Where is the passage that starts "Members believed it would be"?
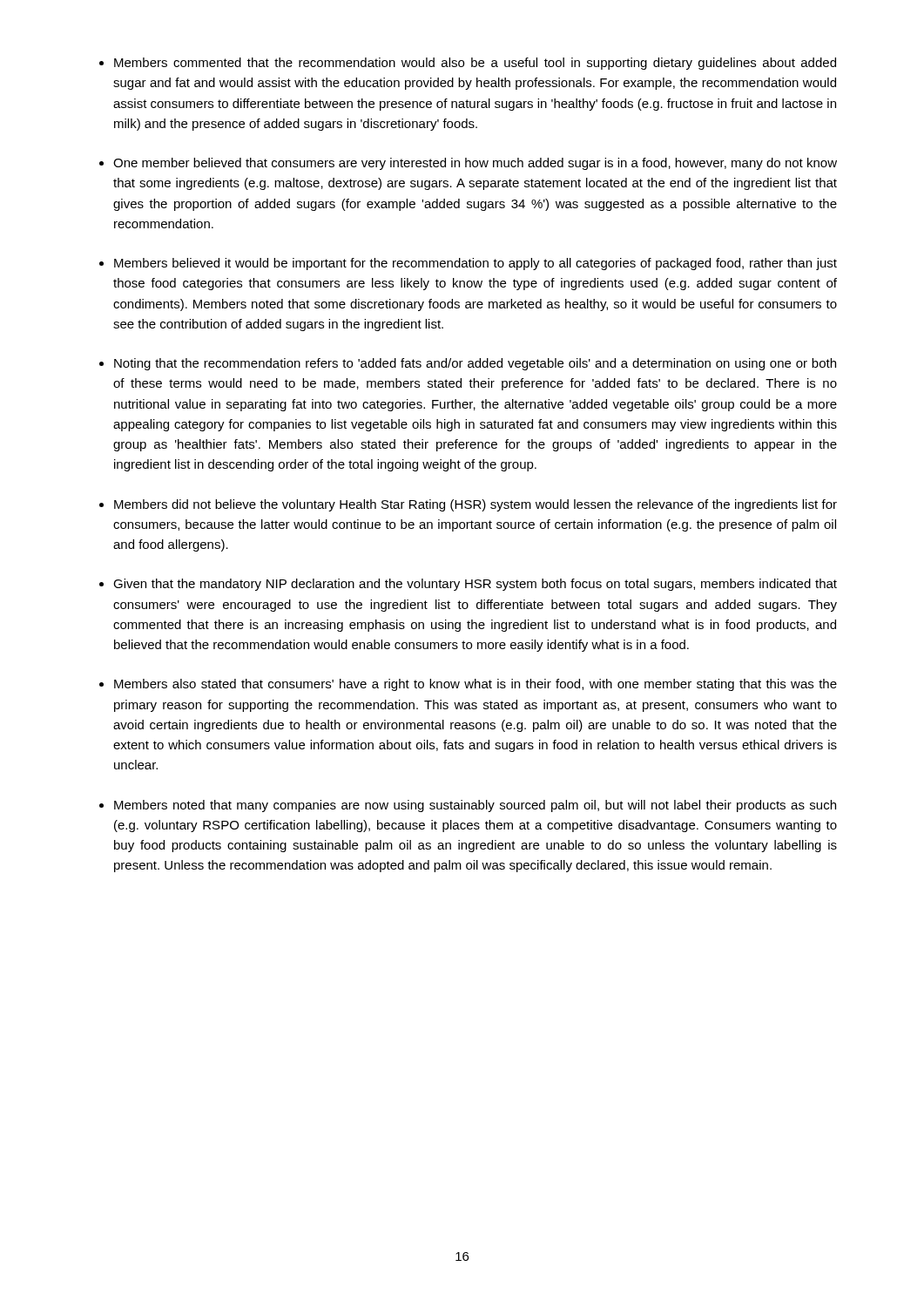 (x=475, y=293)
